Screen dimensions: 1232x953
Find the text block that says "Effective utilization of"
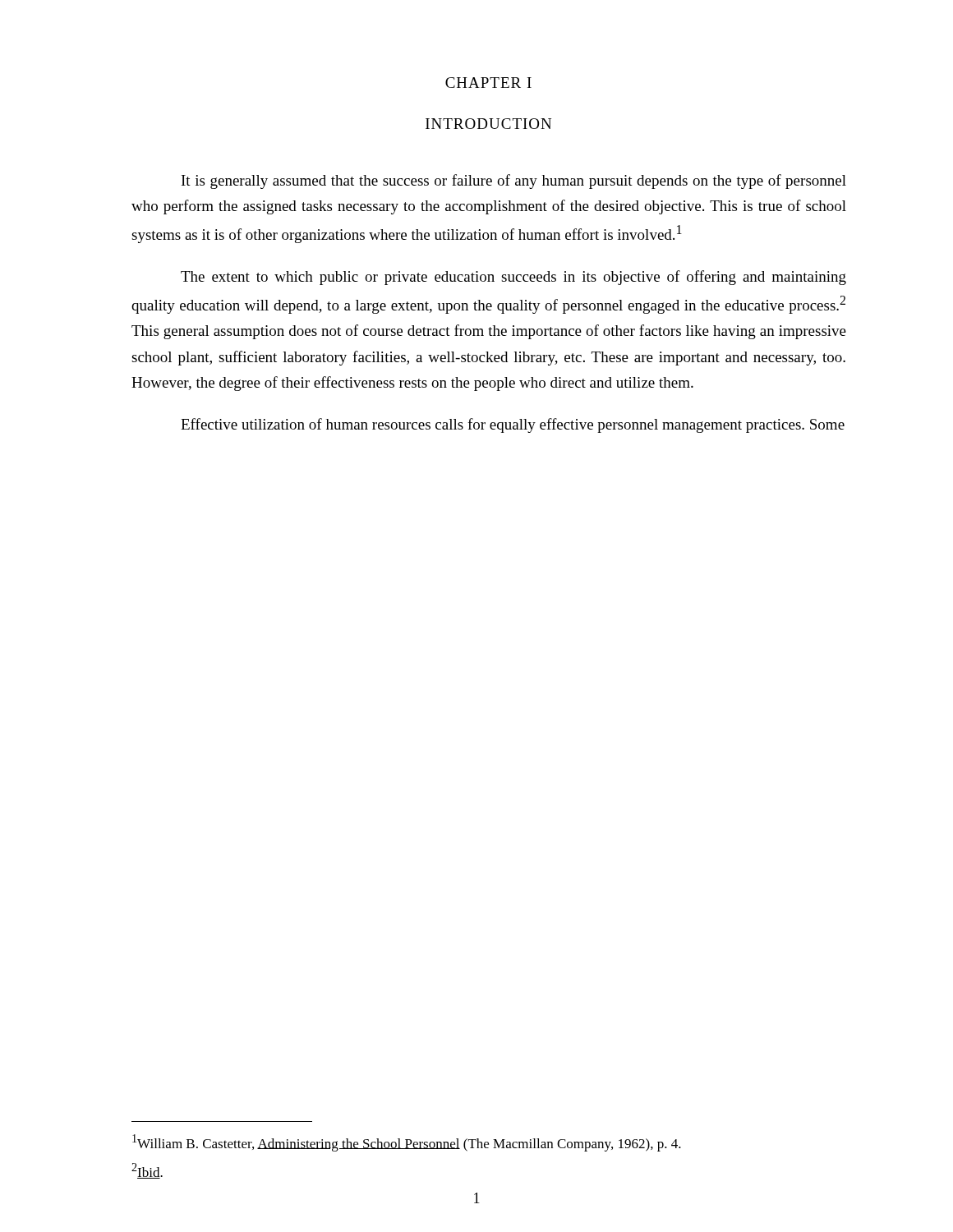513,425
